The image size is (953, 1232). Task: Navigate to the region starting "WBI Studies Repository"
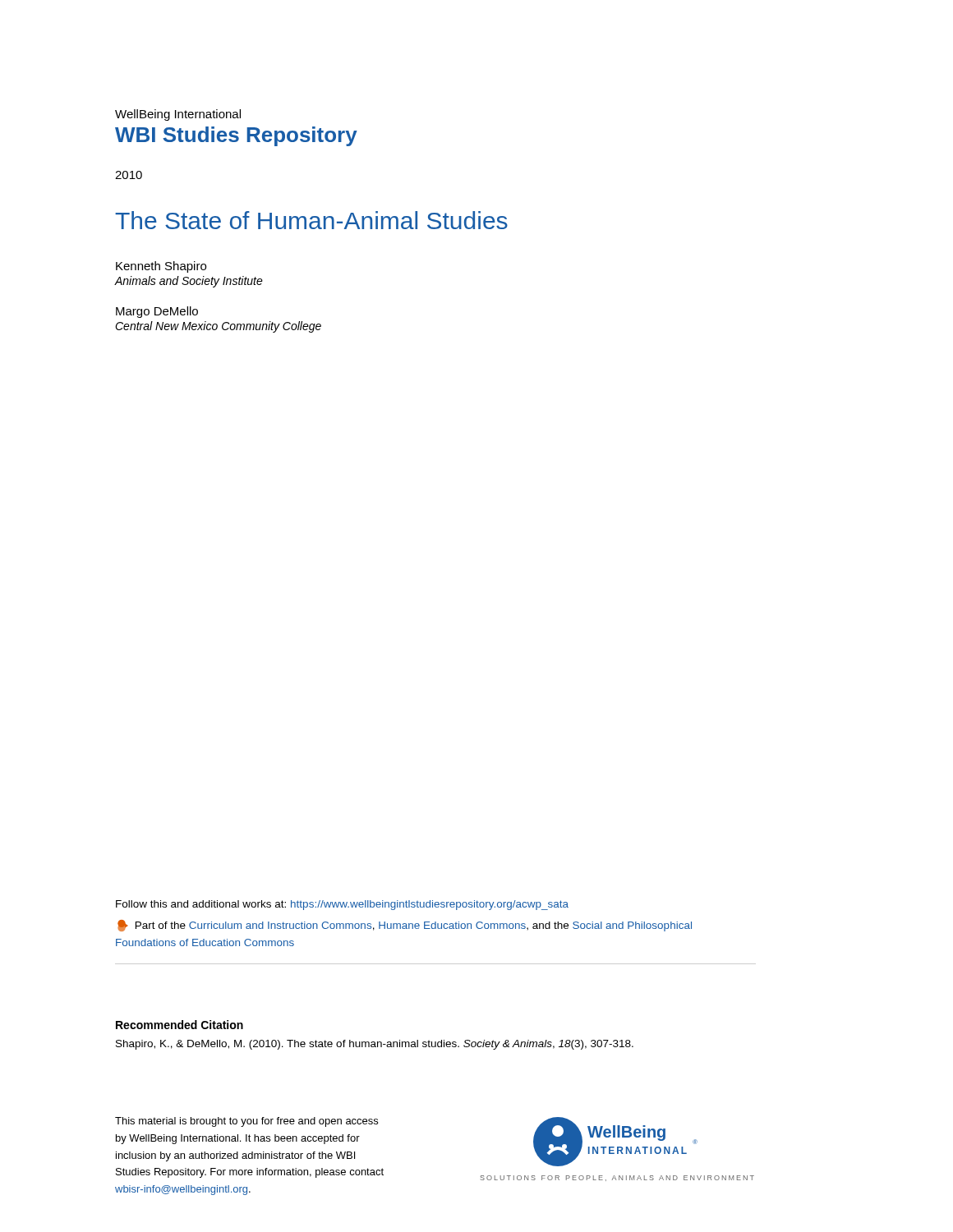tap(236, 135)
